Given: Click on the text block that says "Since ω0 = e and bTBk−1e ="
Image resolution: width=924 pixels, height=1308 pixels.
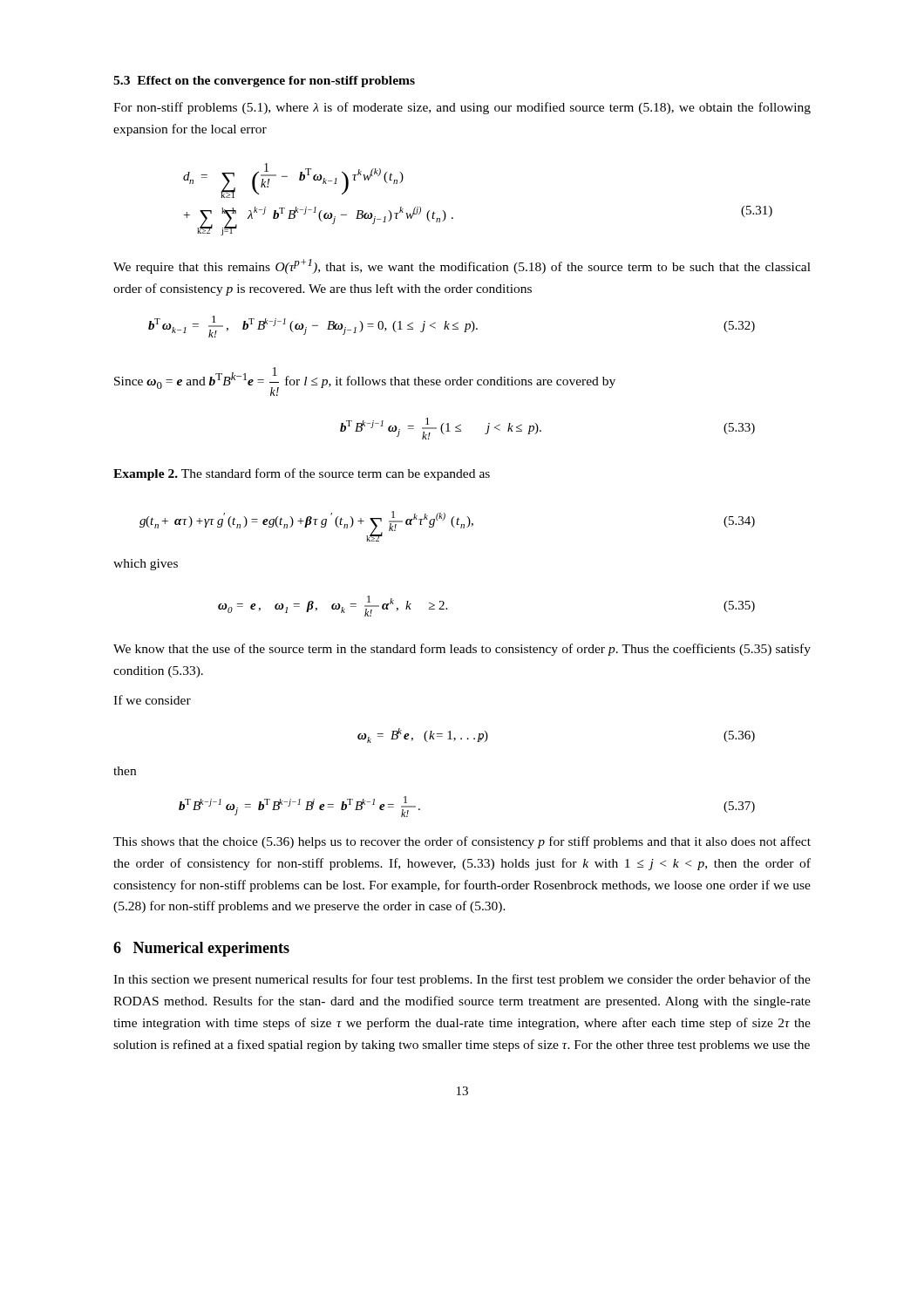Looking at the screenshot, I should [x=364, y=382].
